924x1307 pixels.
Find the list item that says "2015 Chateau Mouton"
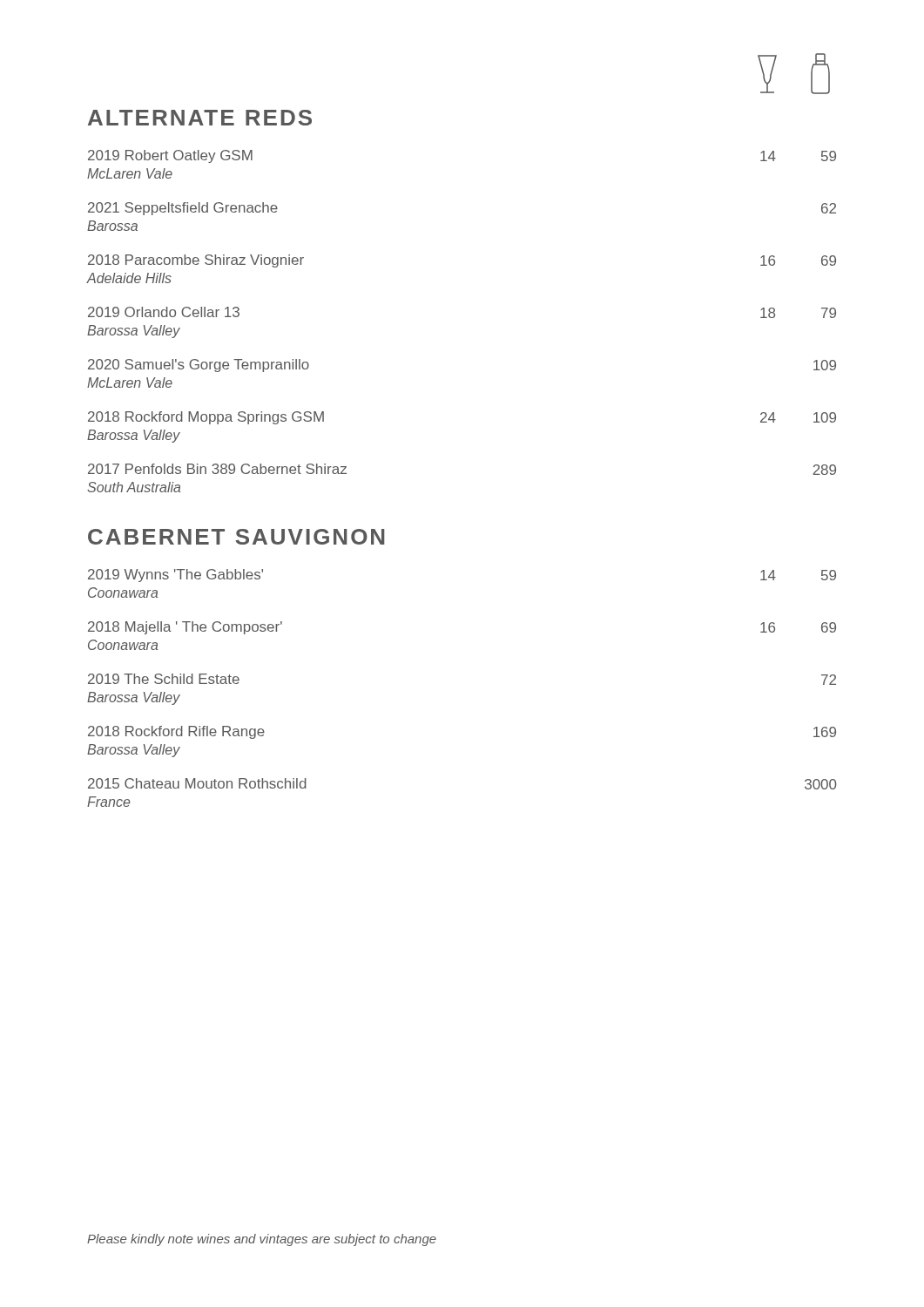coord(200,782)
